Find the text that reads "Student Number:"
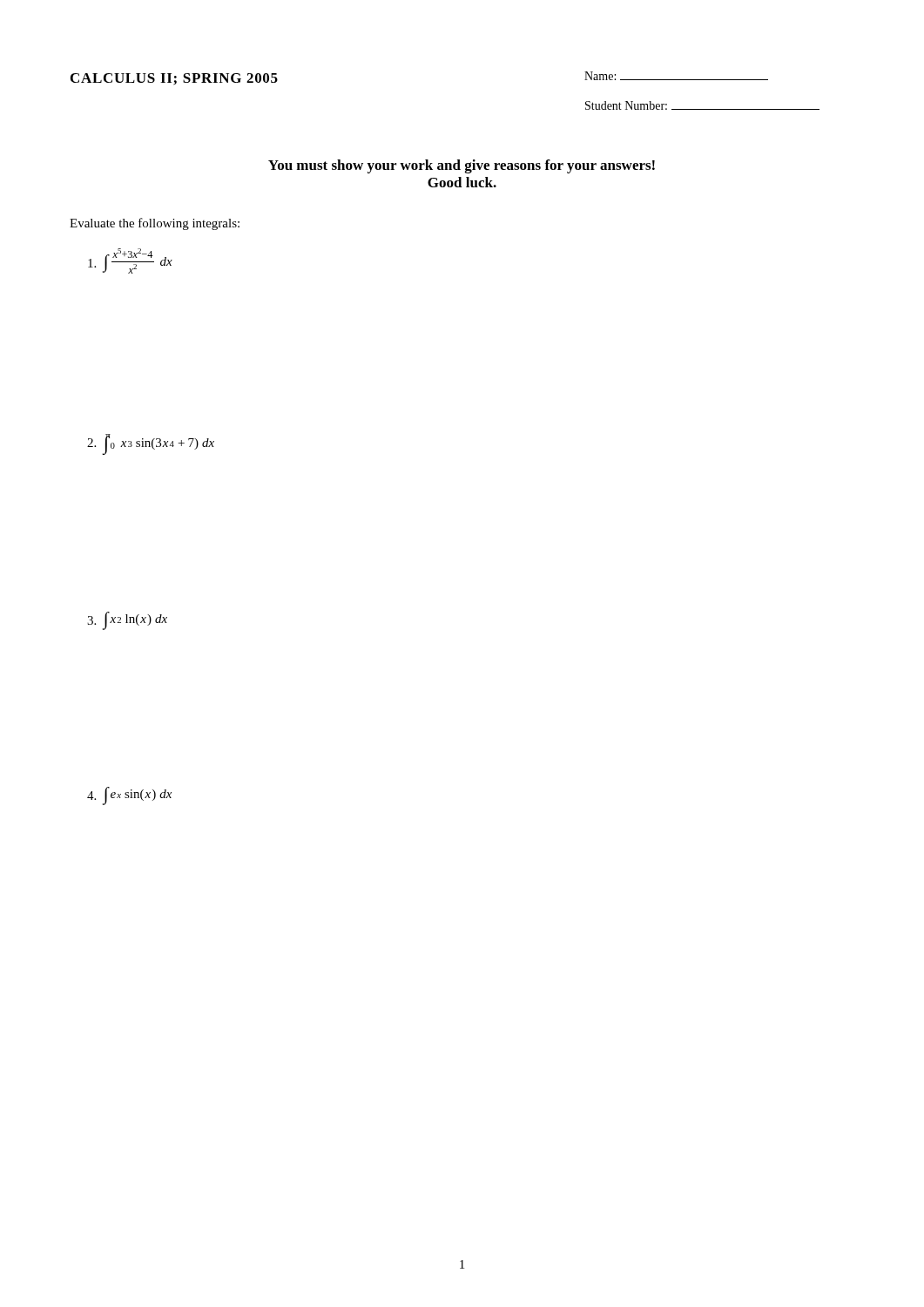 click(702, 106)
